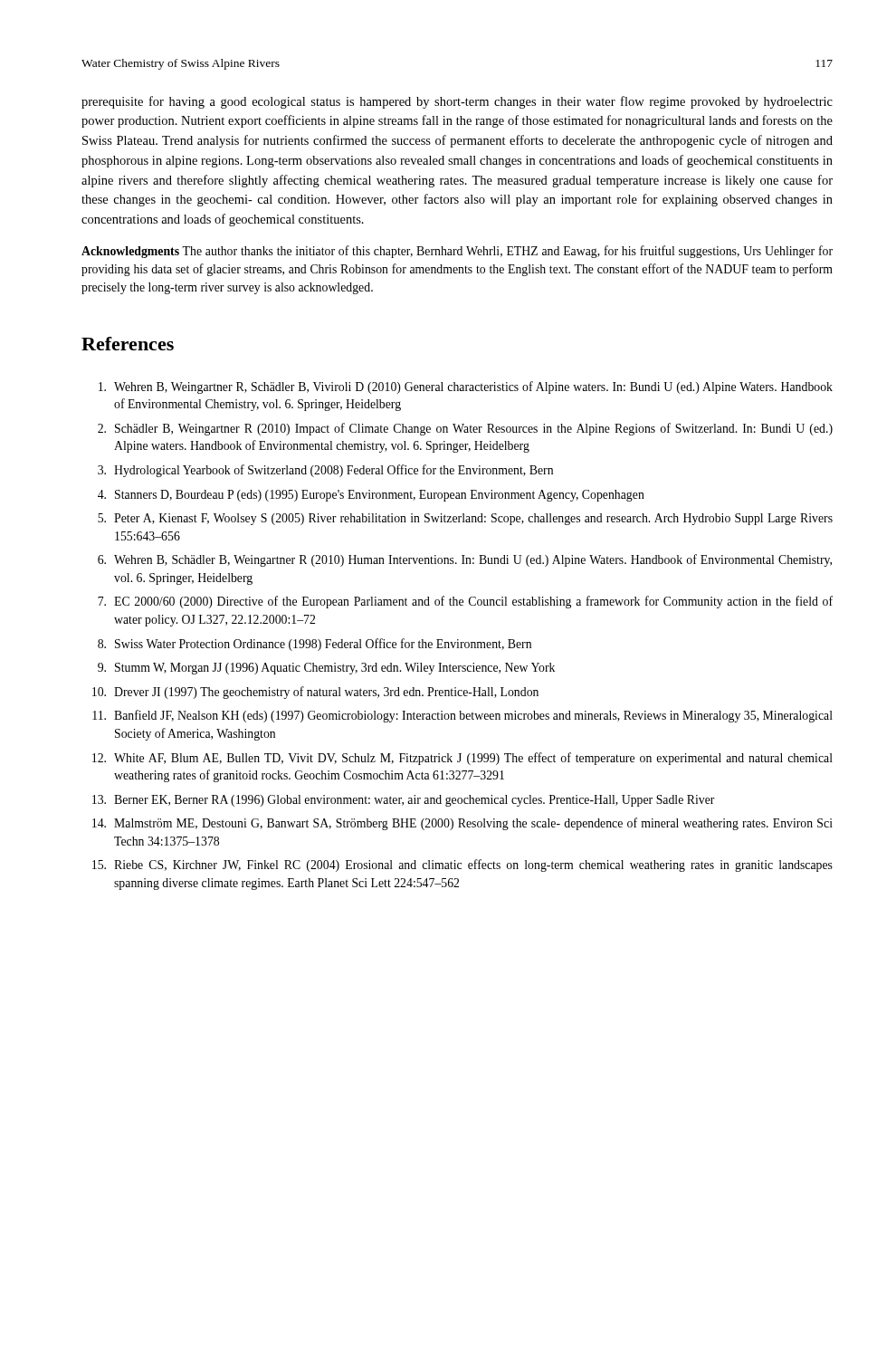Click the passage that begins "Wehren B, Weingartner"
Viewport: 896px width, 1358px height.
point(457,396)
